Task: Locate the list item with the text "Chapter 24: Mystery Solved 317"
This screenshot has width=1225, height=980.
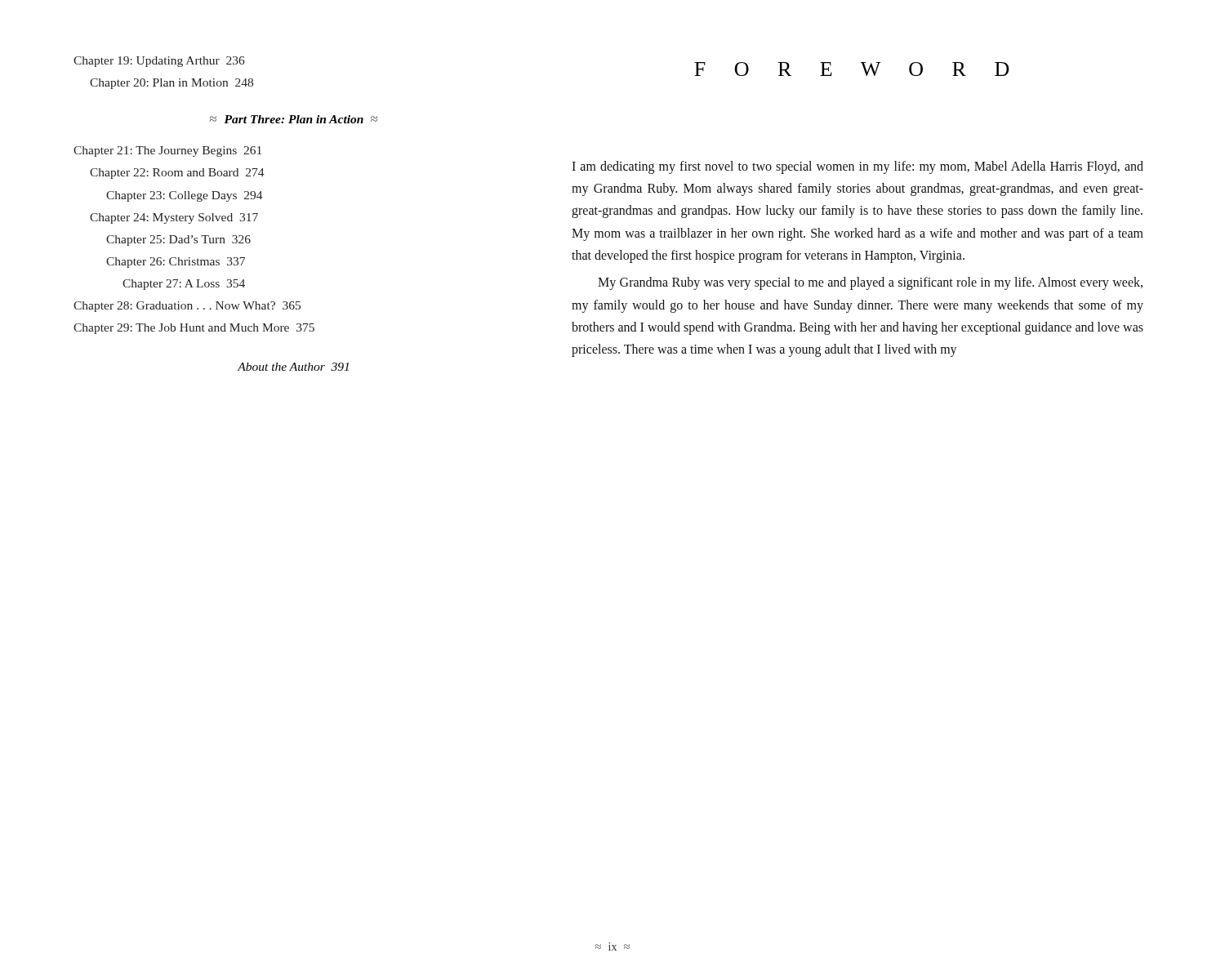Action: pos(174,217)
